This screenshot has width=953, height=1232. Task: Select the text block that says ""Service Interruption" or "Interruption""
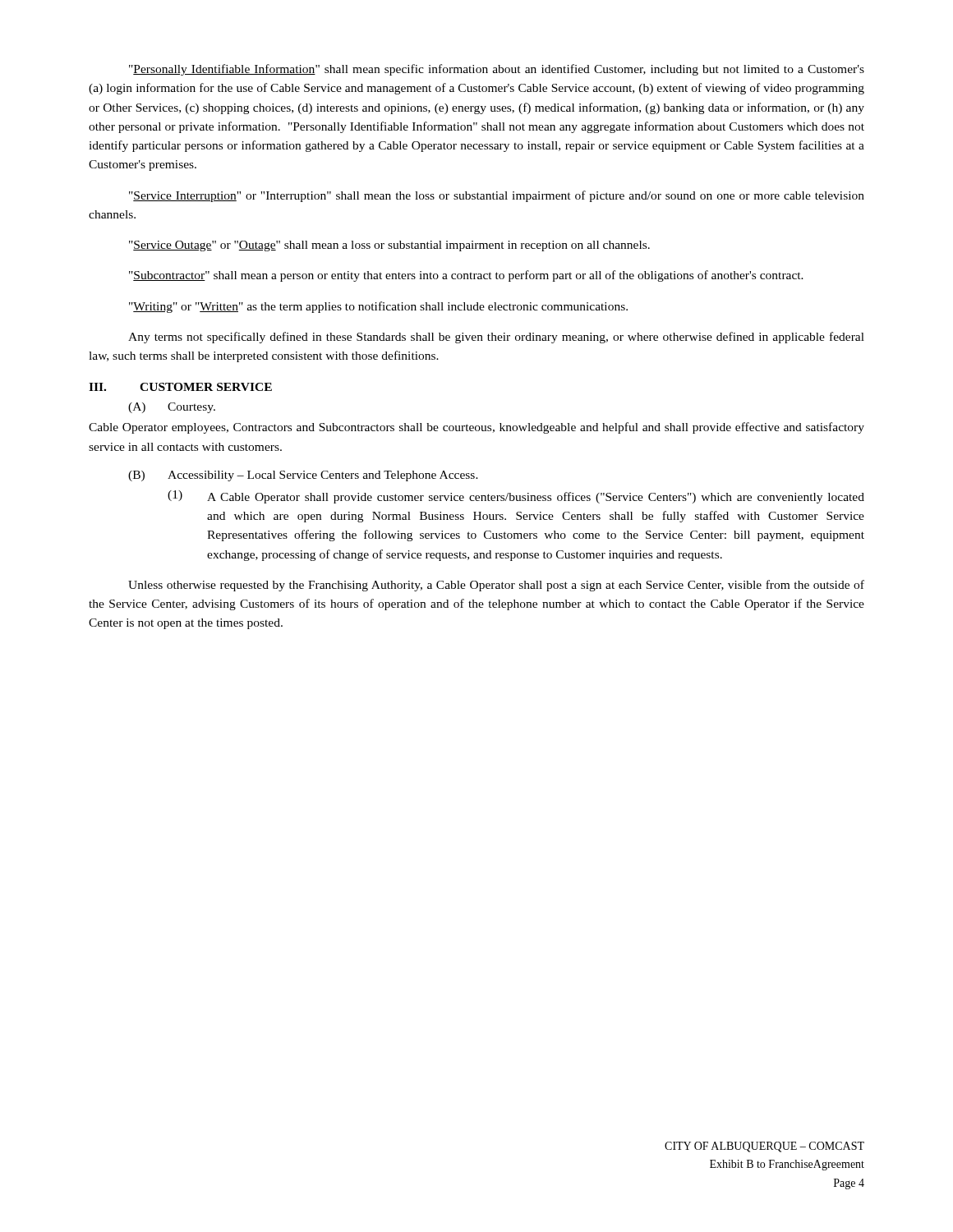coord(476,204)
